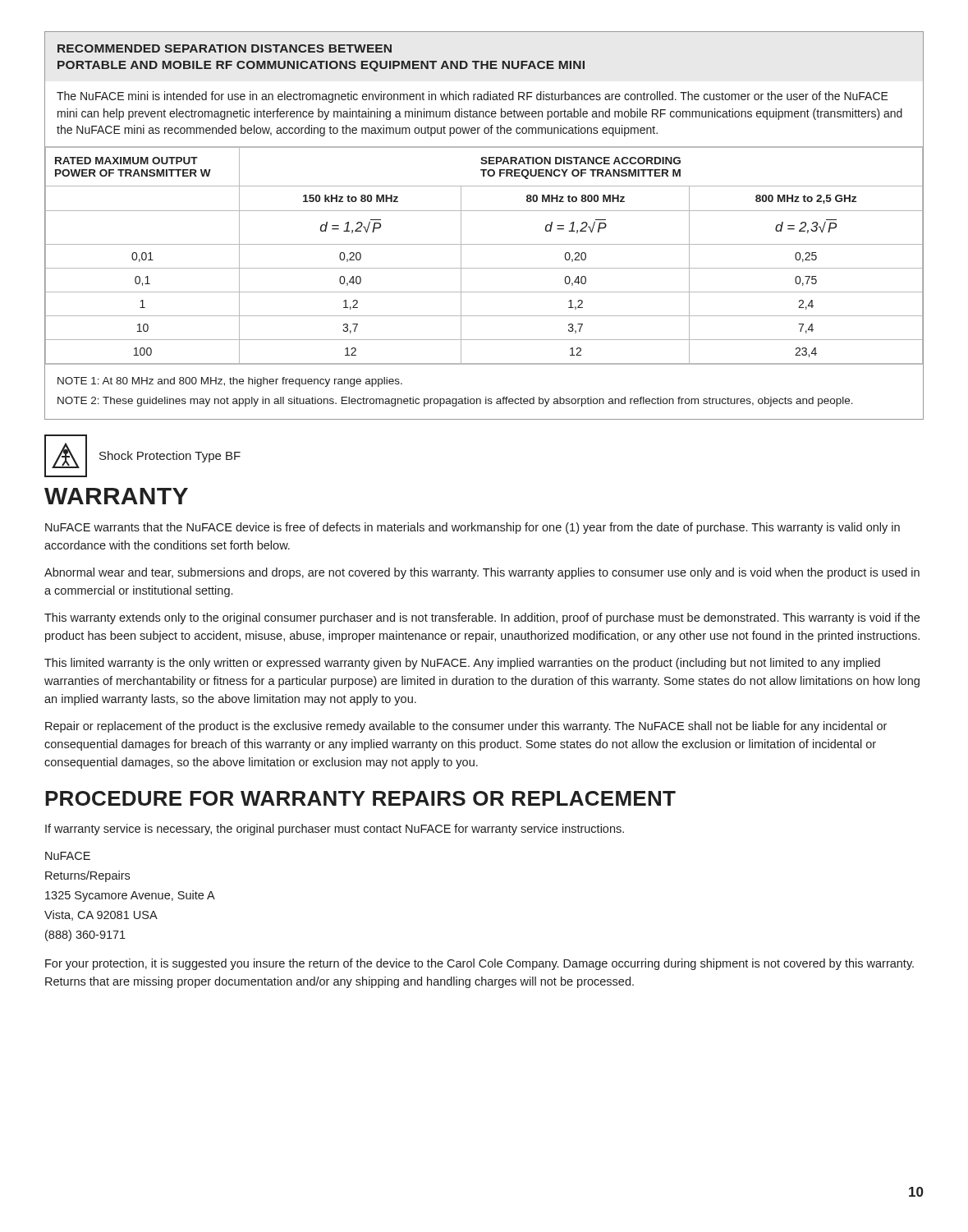The width and height of the screenshot is (968, 1232).
Task: Click the section header that begins "PROCEDURE FOR WARRANTY REPAIRS OR"
Action: coord(360,798)
